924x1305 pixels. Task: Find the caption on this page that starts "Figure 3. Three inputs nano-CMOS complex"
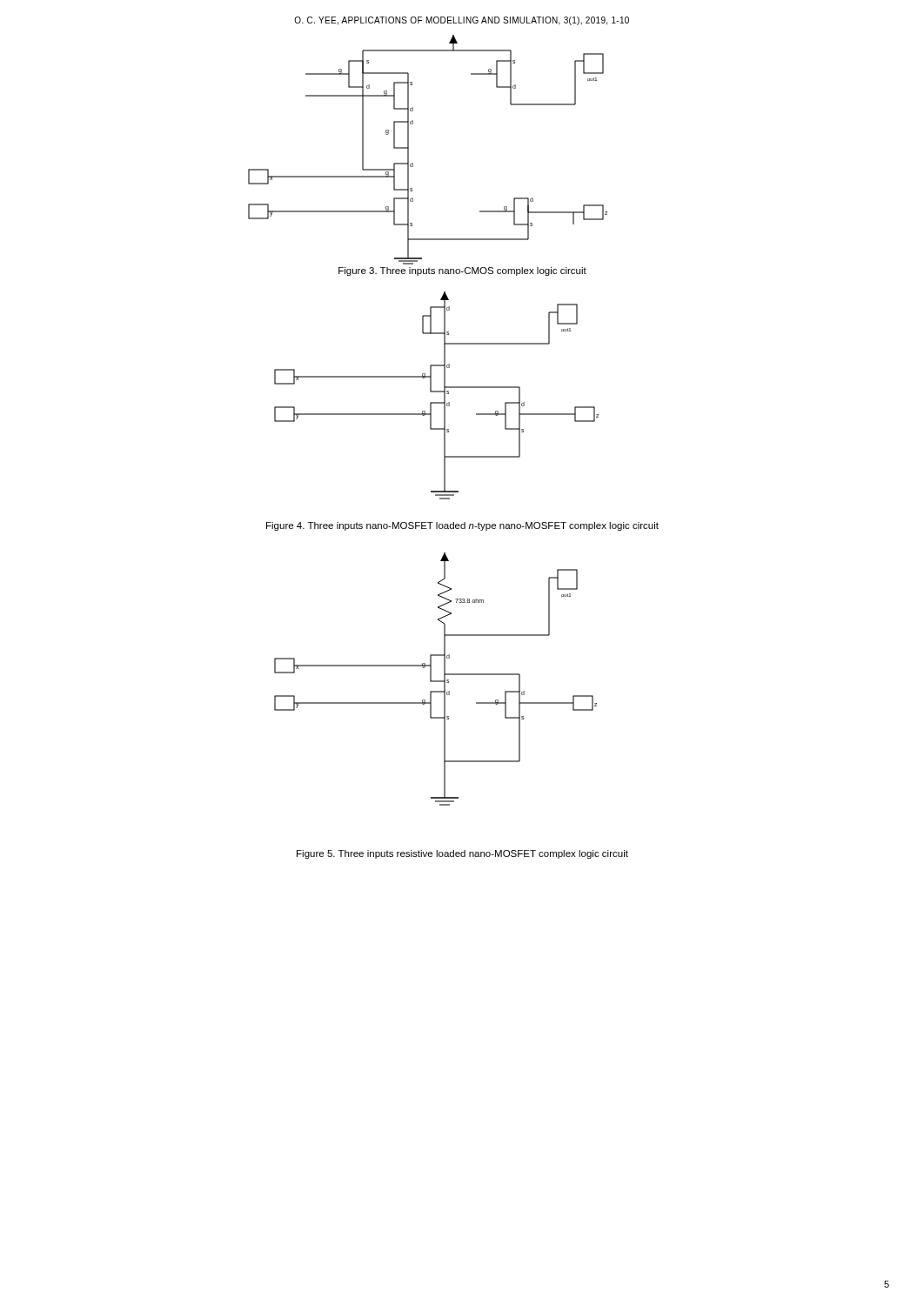coord(462,271)
